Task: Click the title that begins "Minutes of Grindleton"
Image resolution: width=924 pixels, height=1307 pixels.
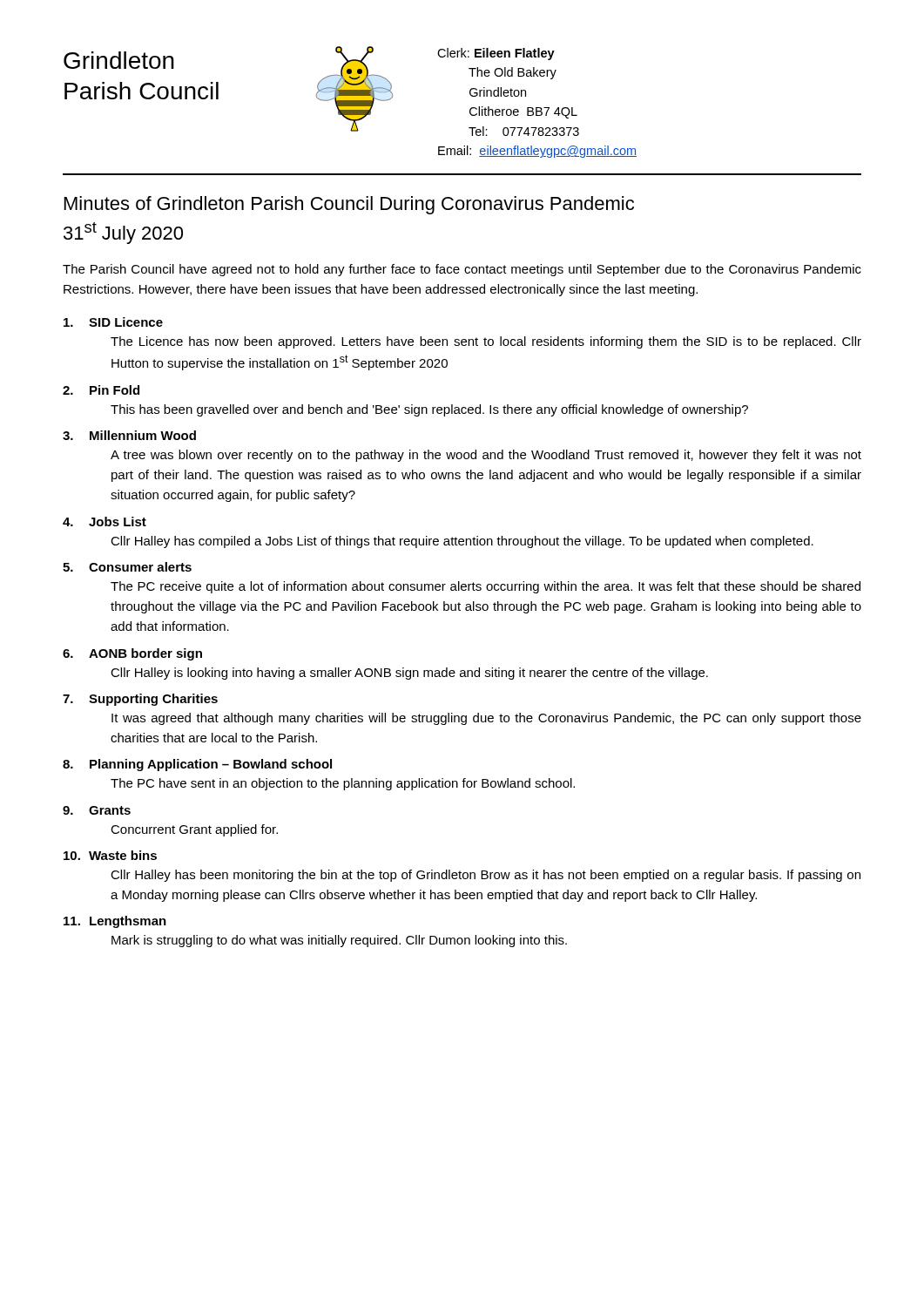Action: (462, 218)
